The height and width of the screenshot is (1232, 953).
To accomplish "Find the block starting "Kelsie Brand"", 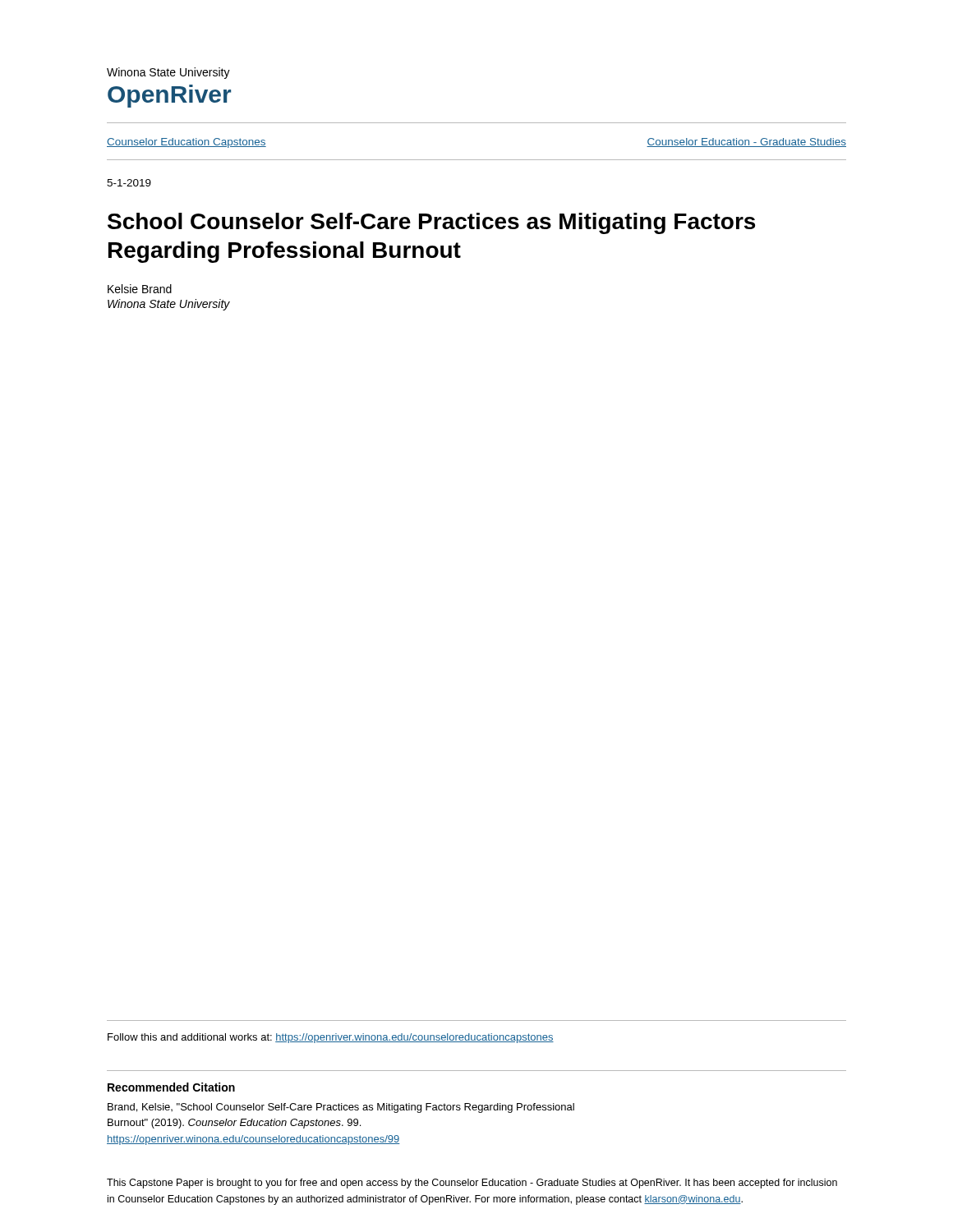I will tap(139, 289).
